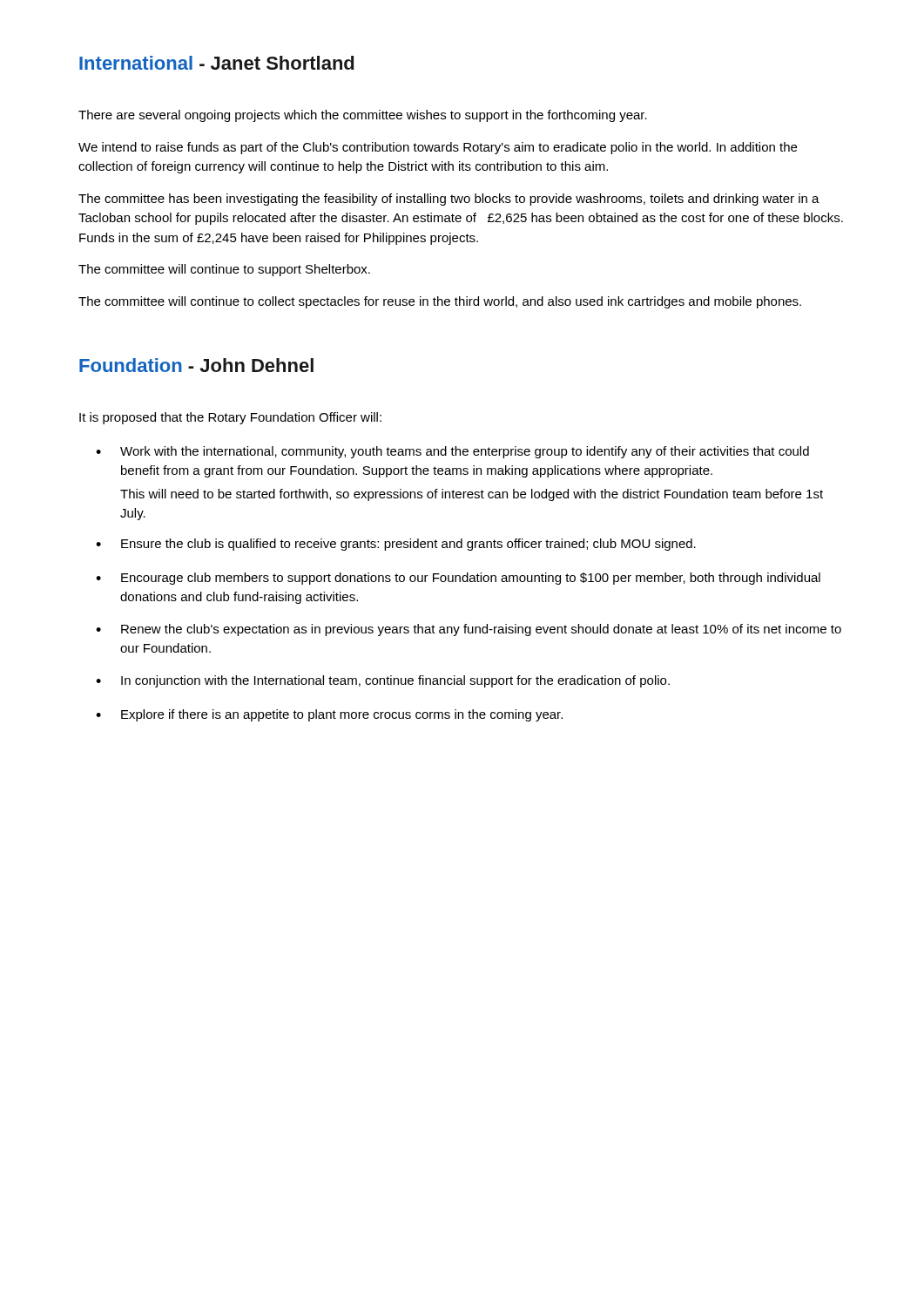Image resolution: width=924 pixels, height=1307 pixels.
Task: Select the region starting "We intend to raise funds as part of"
Action: pos(438,156)
